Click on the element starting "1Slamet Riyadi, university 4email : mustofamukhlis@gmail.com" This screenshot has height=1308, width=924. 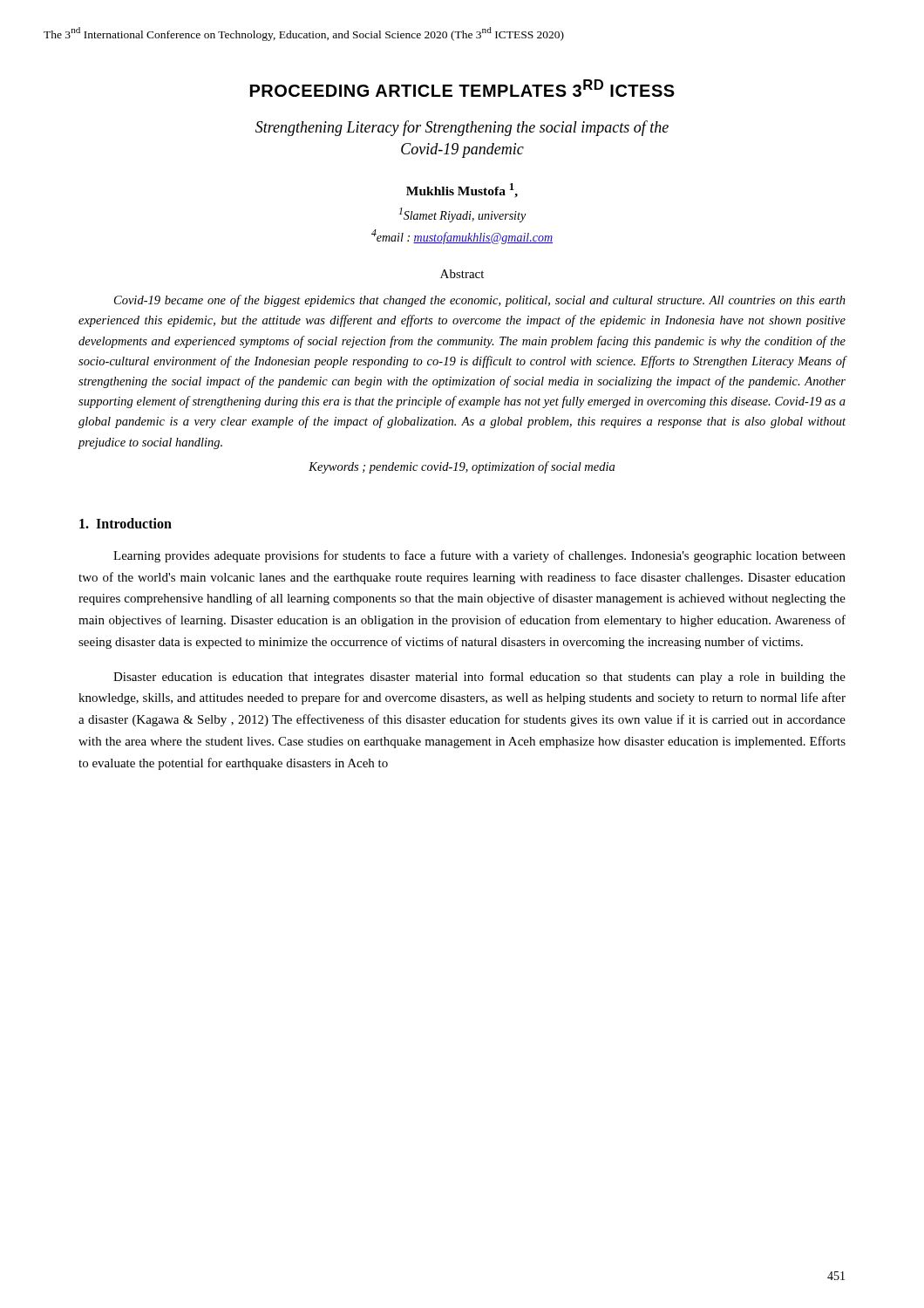click(x=462, y=225)
